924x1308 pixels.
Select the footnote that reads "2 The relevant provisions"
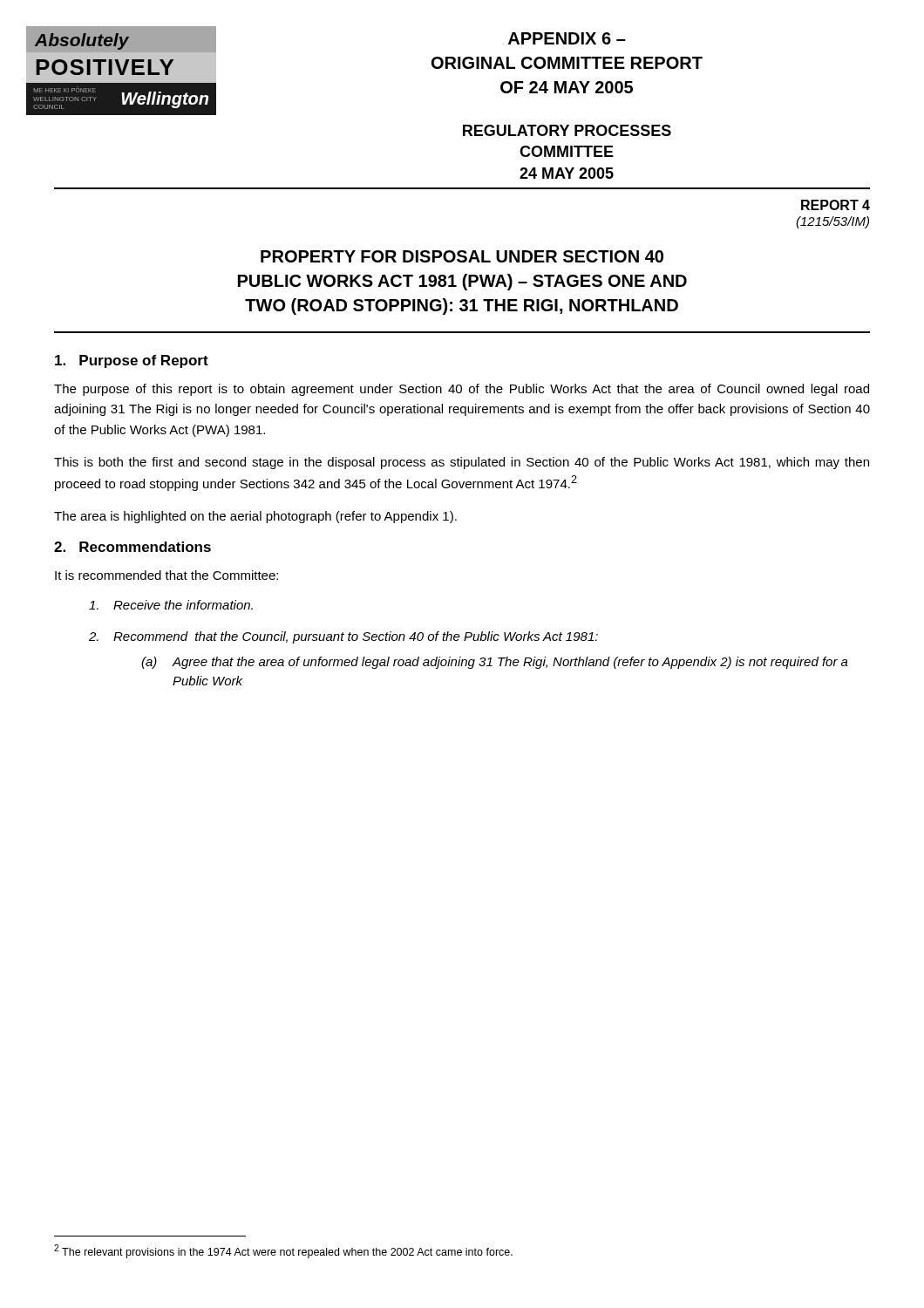(284, 1251)
